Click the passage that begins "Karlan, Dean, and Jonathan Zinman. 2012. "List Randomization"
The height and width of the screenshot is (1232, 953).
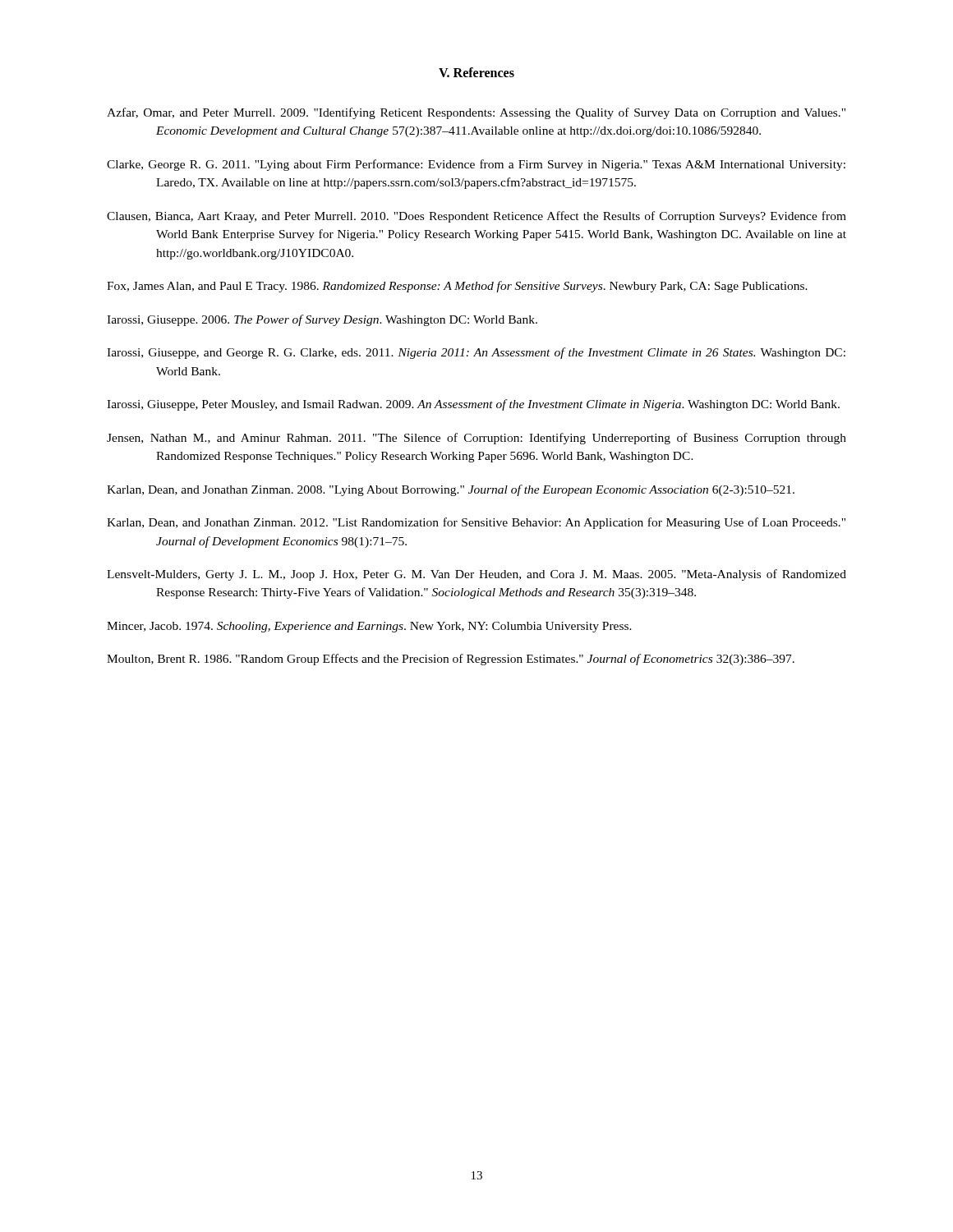tap(476, 531)
